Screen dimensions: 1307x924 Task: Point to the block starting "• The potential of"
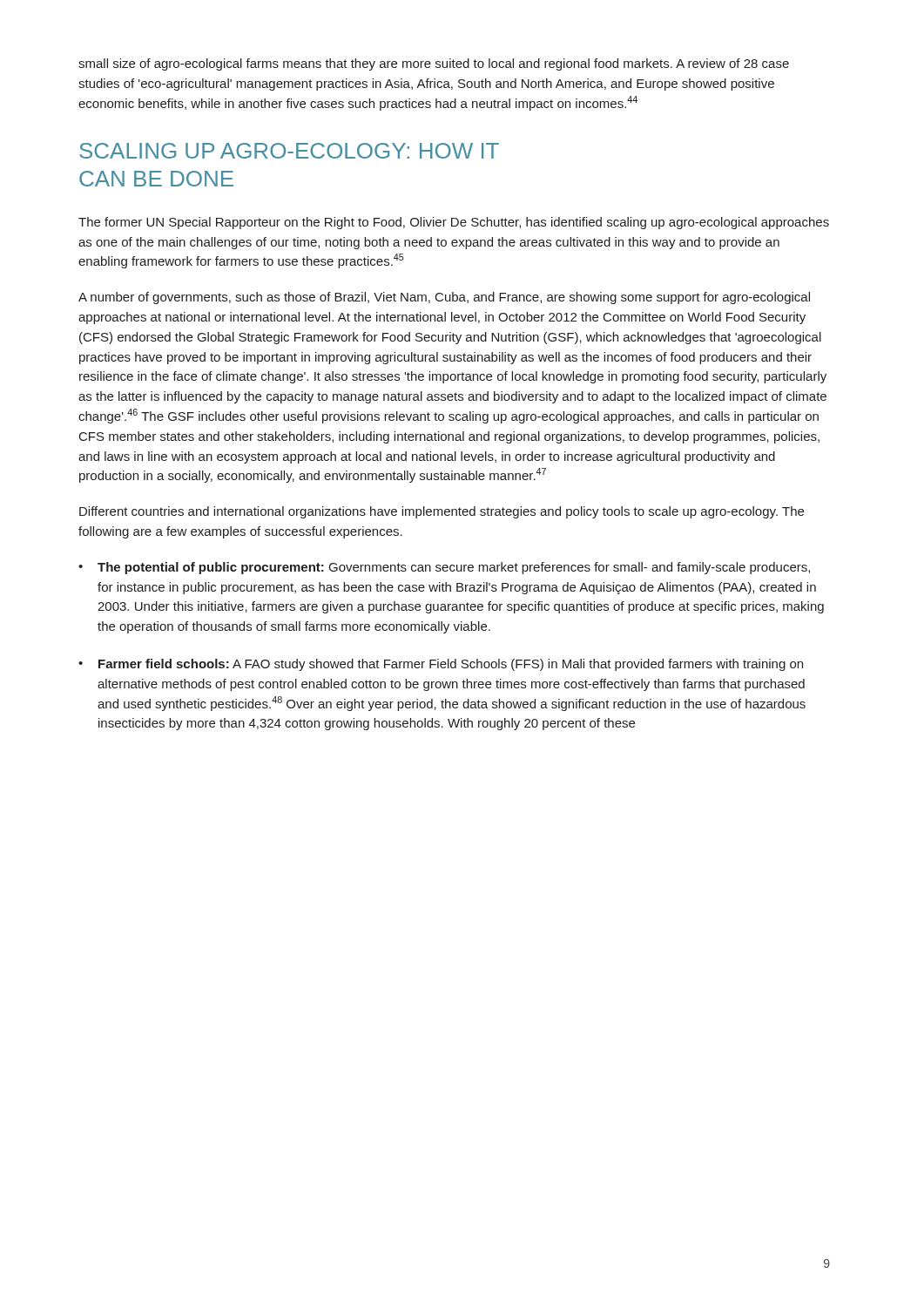[454, 597]
